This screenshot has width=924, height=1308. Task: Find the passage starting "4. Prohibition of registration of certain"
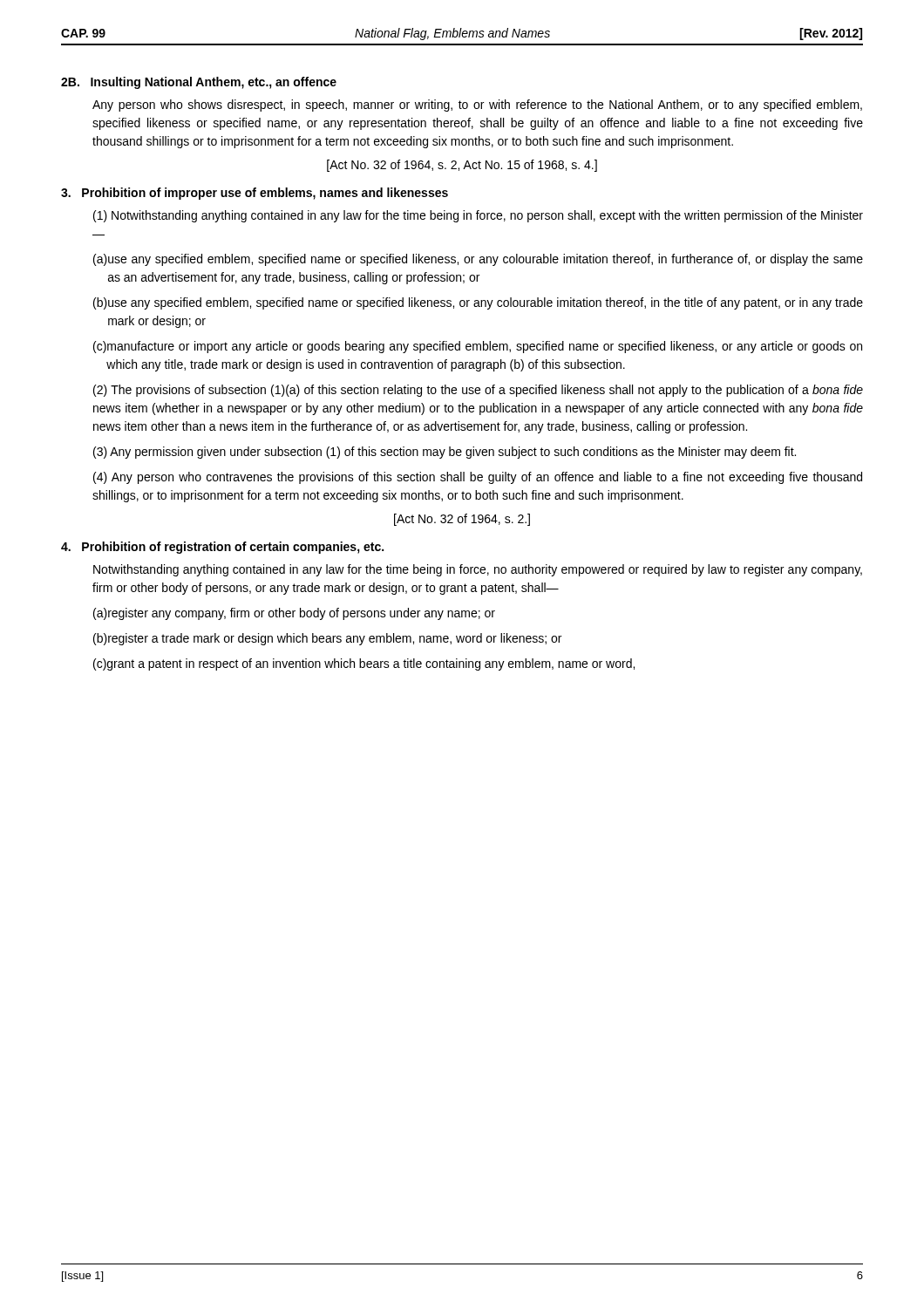223,547
